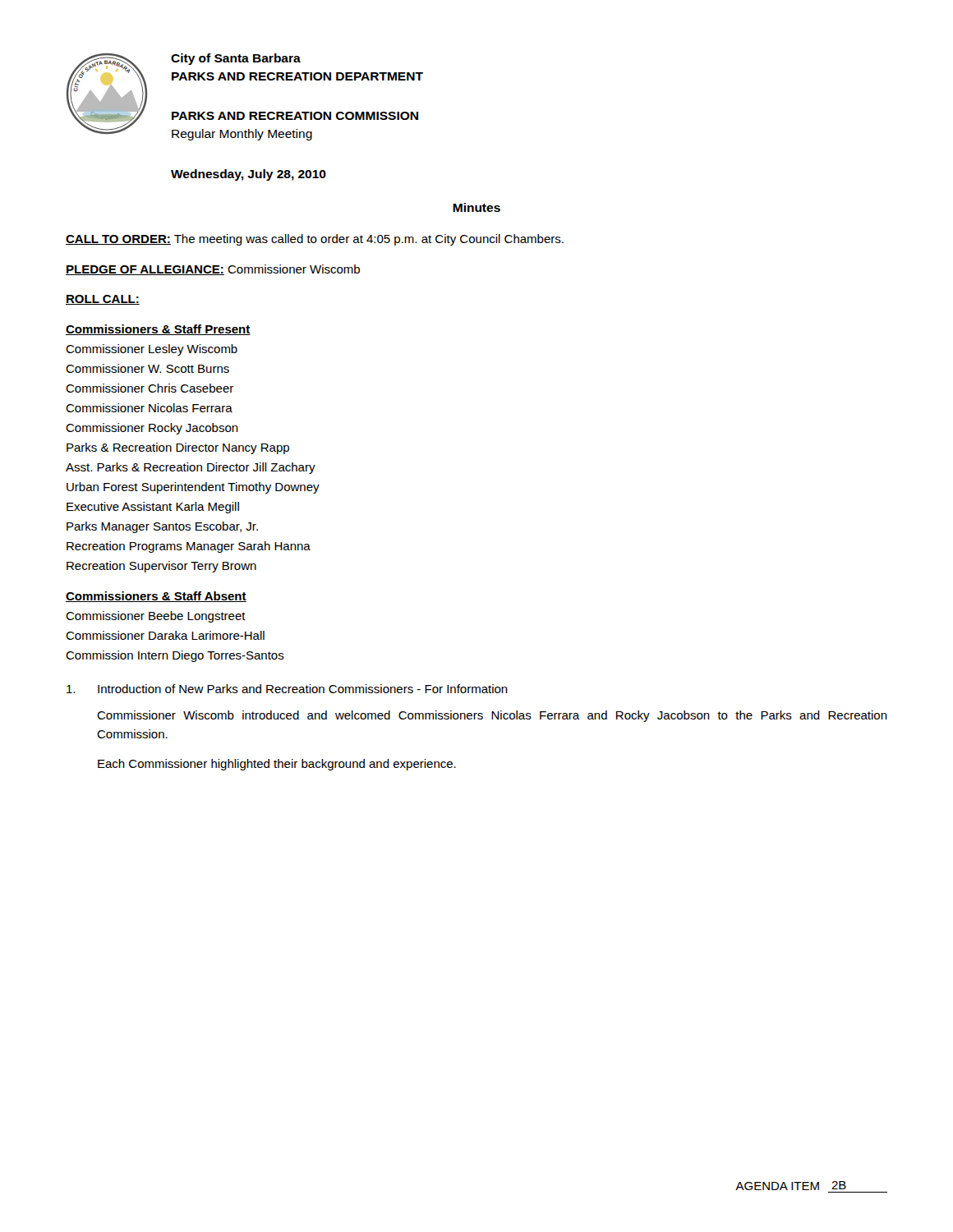Point to the passage starting "Commissioner Wiscomb introduced"
The image size is (953, 1232).
tap(492, 725)
